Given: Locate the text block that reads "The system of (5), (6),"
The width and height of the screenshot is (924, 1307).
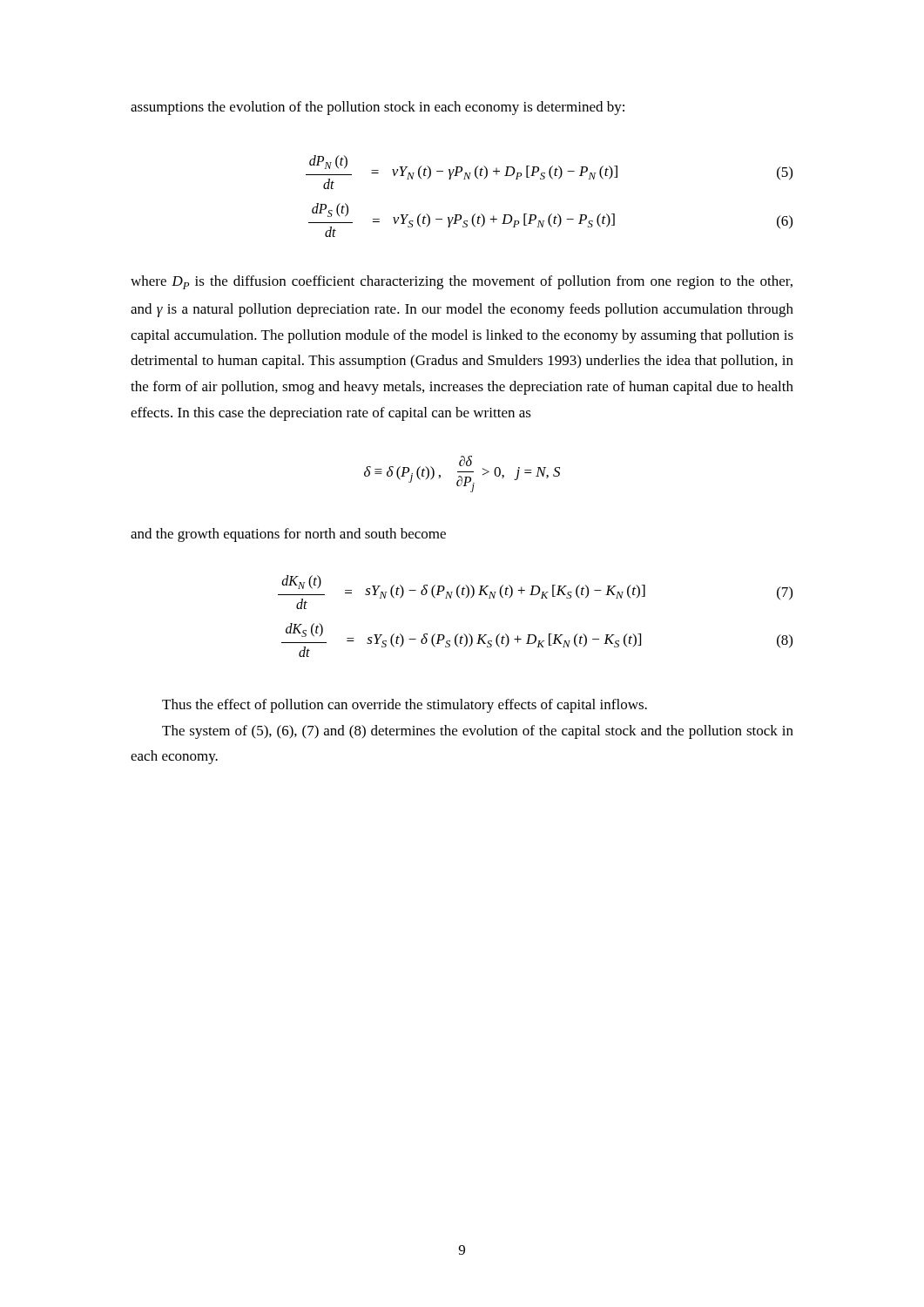Looking at the screenshot, I should [x=462, y=743].
